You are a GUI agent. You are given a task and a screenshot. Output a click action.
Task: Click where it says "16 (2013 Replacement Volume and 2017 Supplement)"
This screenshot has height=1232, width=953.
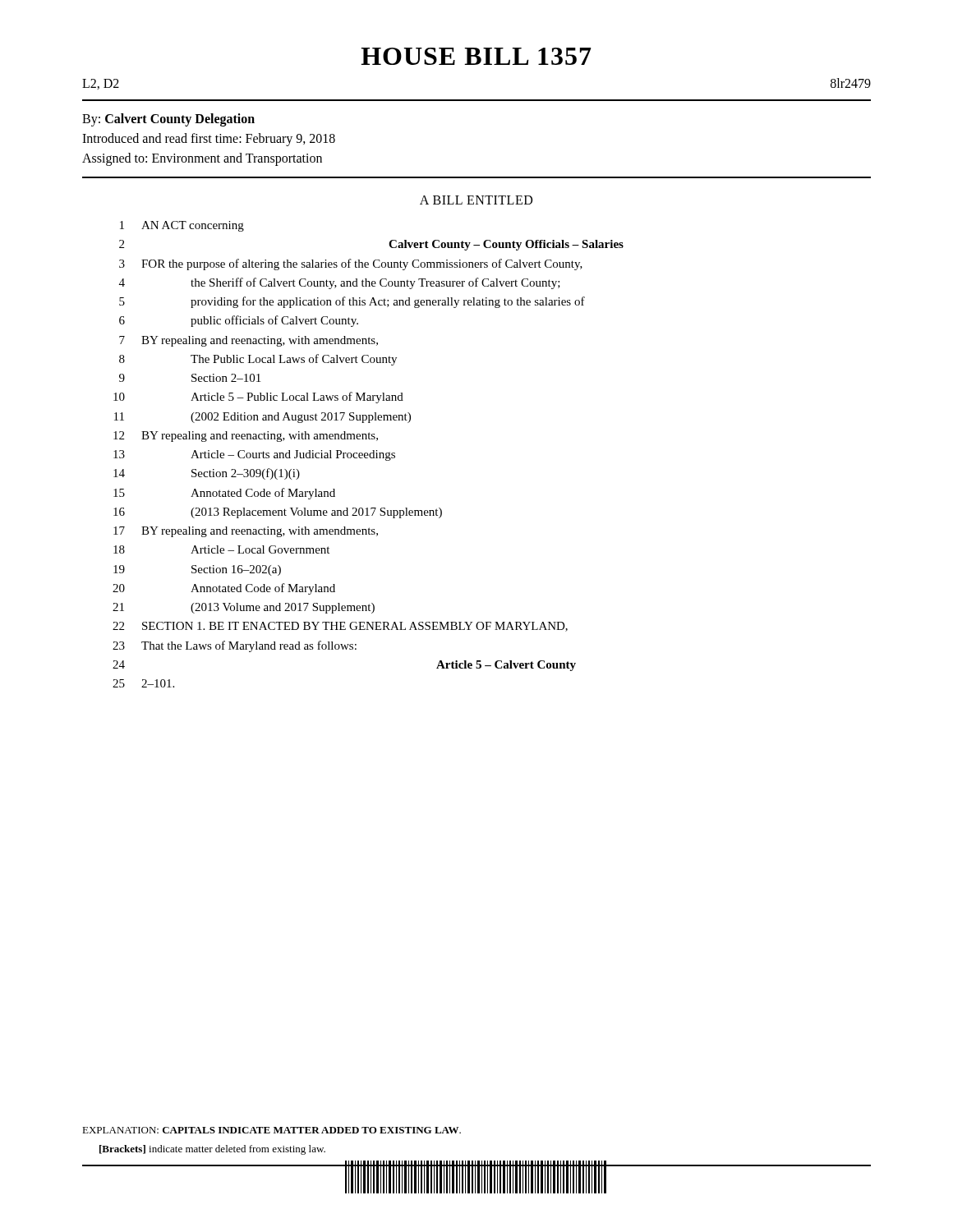point(278,513)
